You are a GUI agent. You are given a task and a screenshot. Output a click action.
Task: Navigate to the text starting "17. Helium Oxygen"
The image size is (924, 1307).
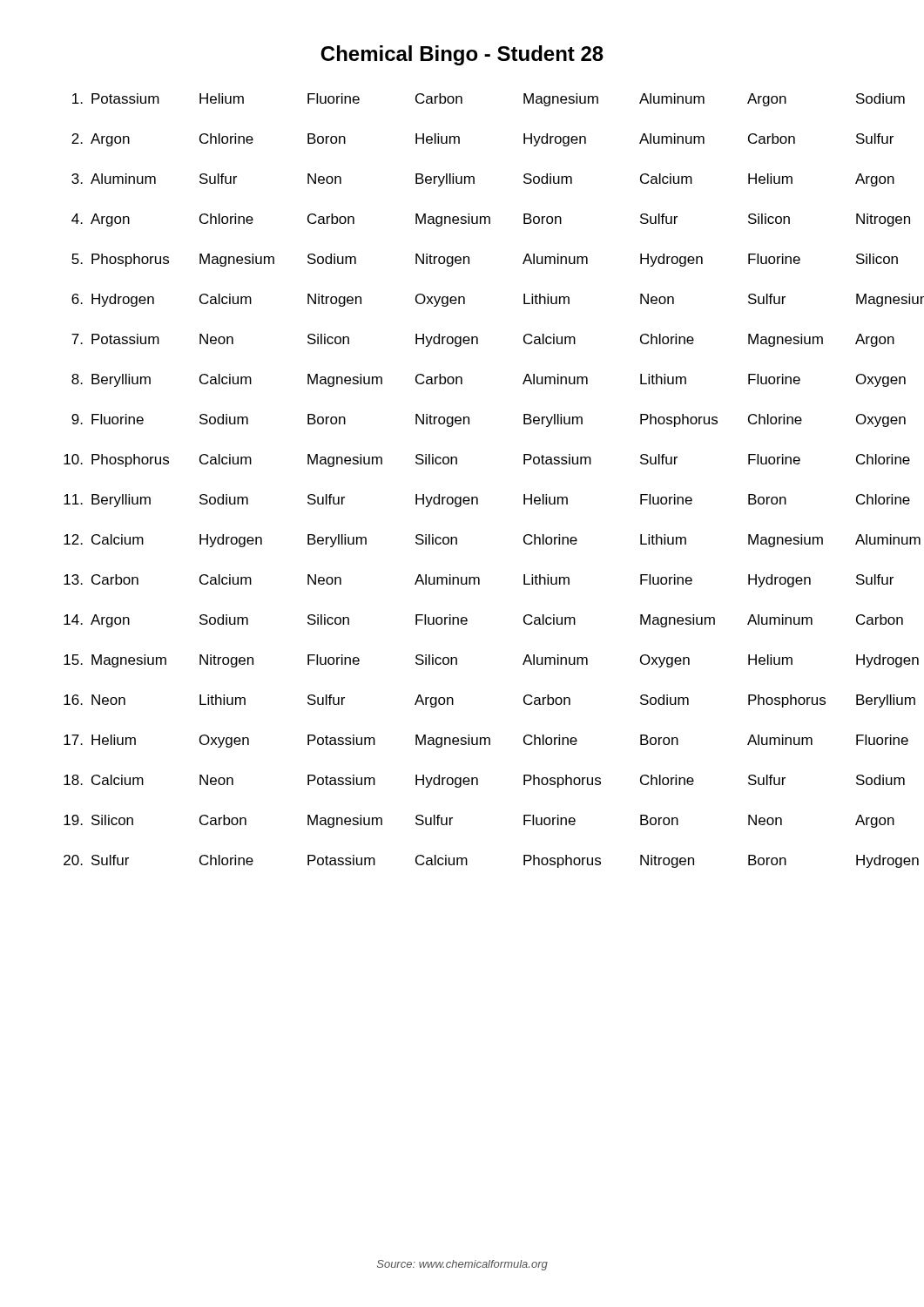tap(471, 741)
